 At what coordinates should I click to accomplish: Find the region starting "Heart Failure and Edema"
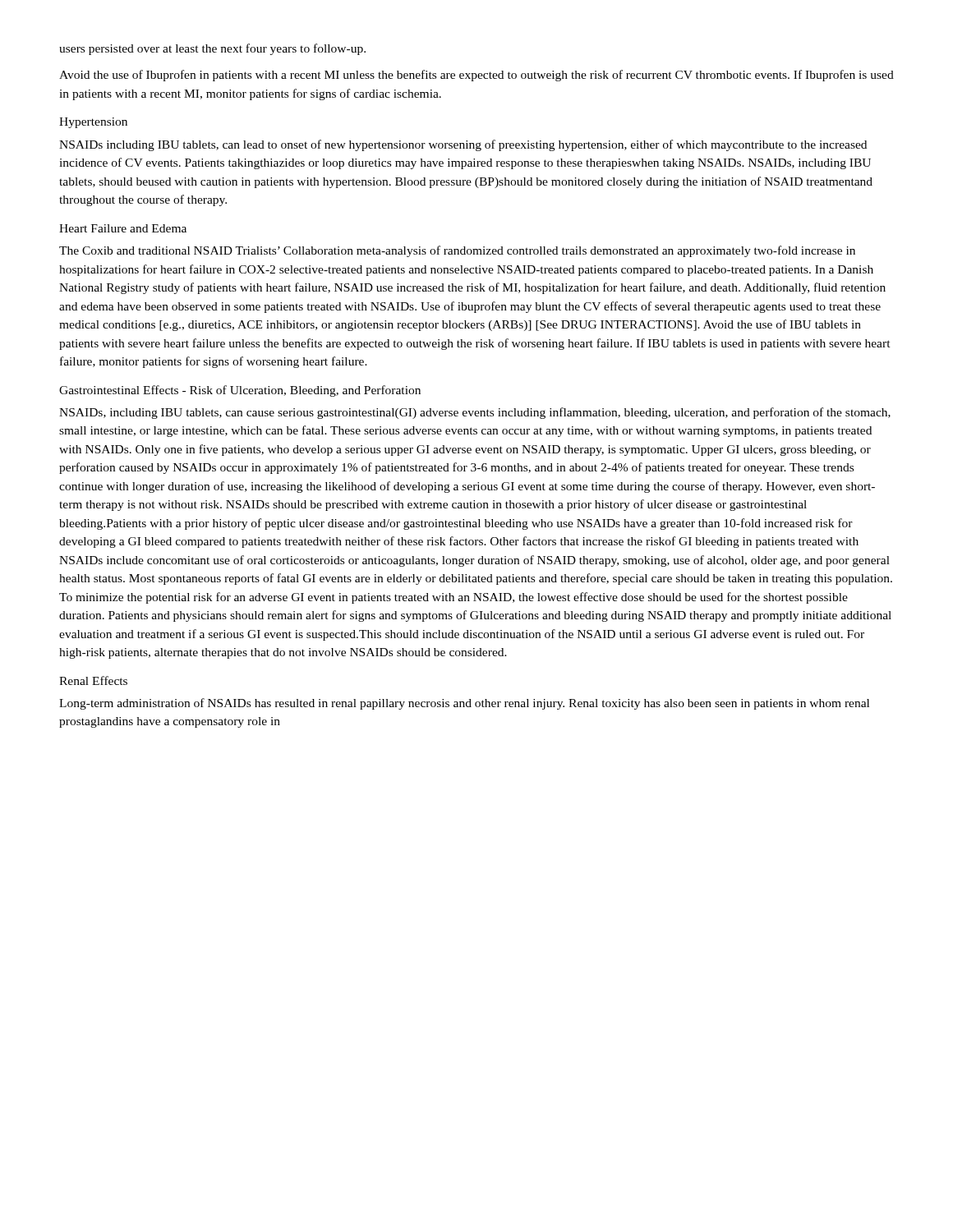123,228
